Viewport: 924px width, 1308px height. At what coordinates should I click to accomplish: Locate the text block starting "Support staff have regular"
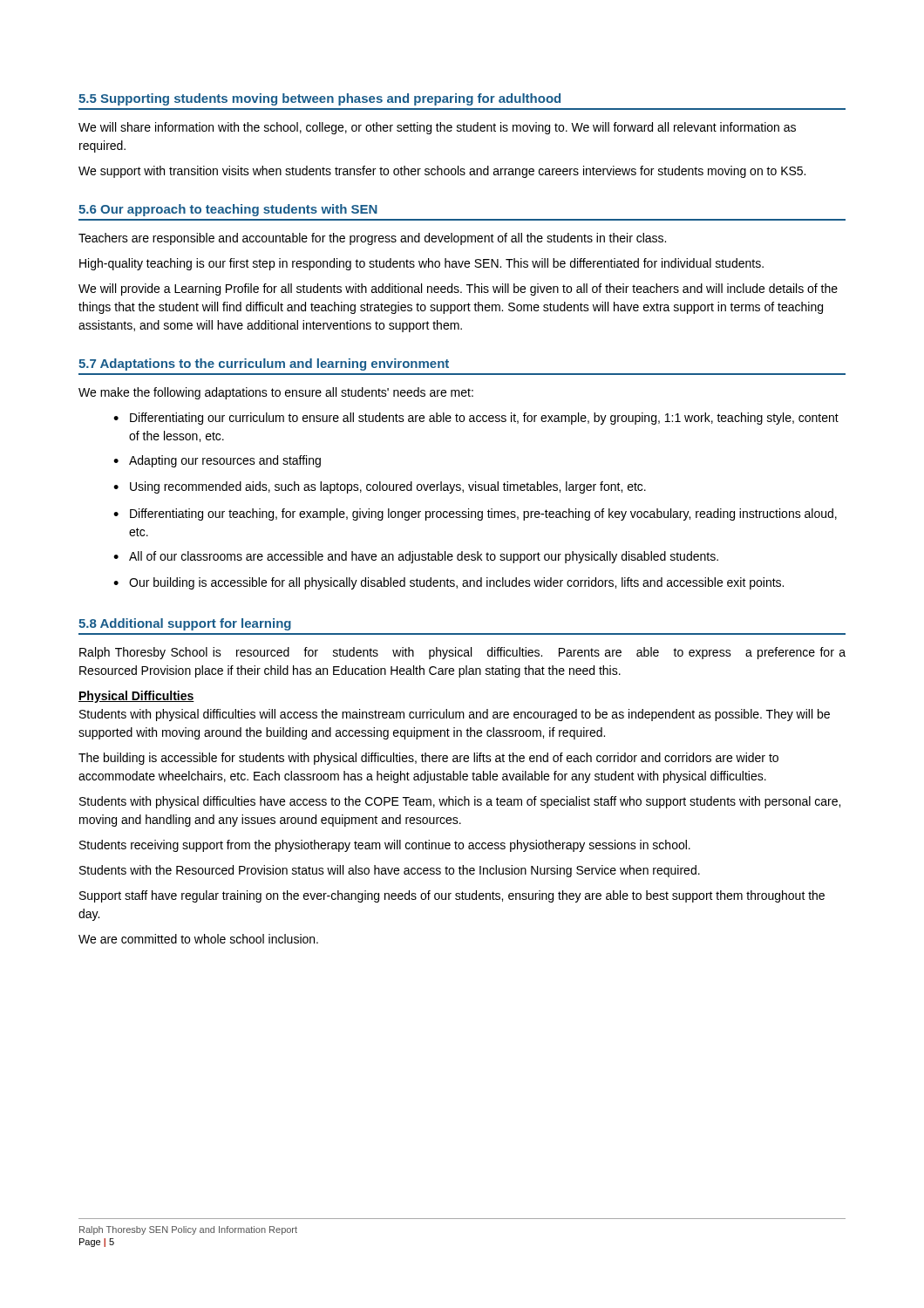tap(452, 904)
